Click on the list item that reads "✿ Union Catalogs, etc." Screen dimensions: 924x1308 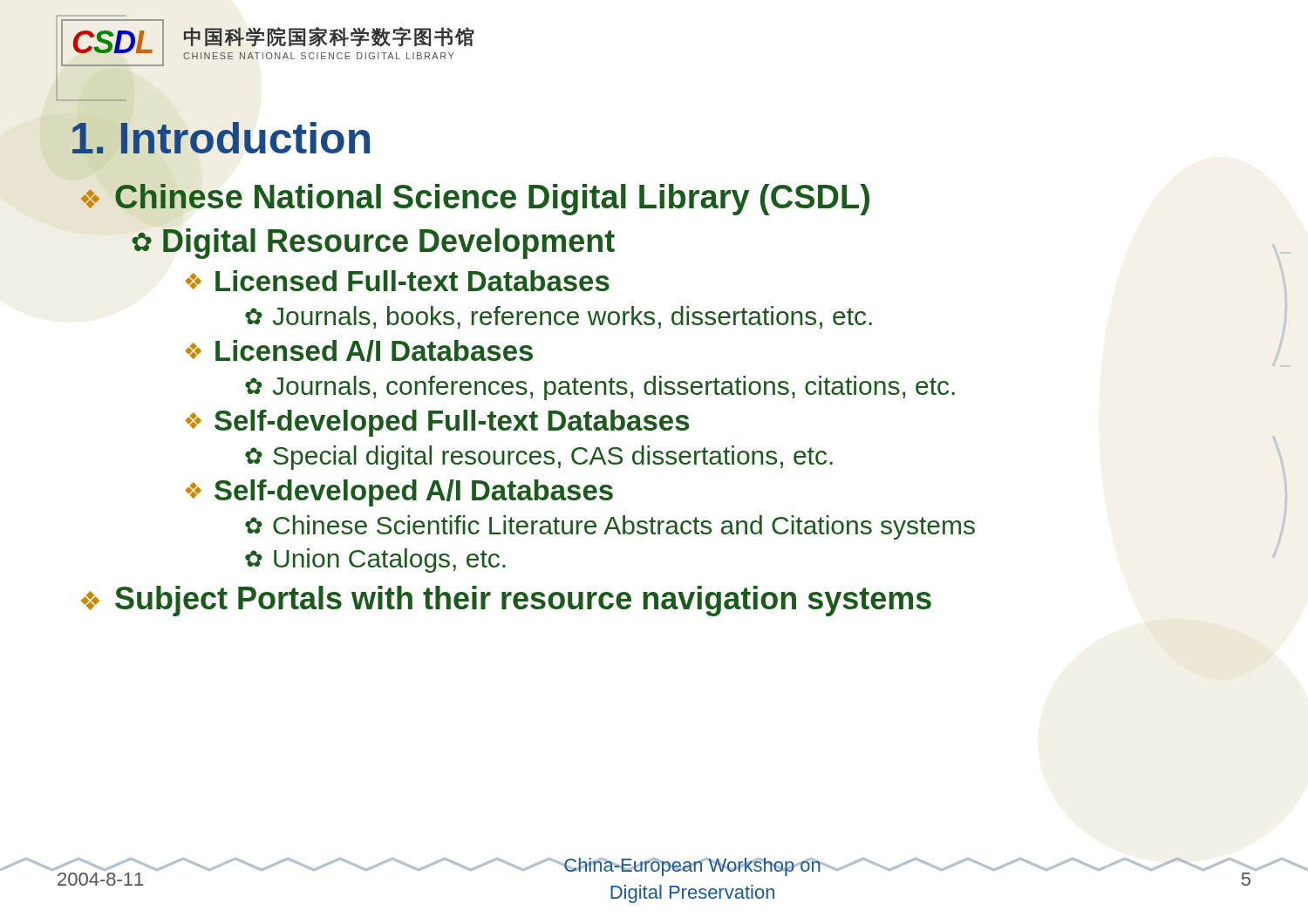(x=376, y=559)
